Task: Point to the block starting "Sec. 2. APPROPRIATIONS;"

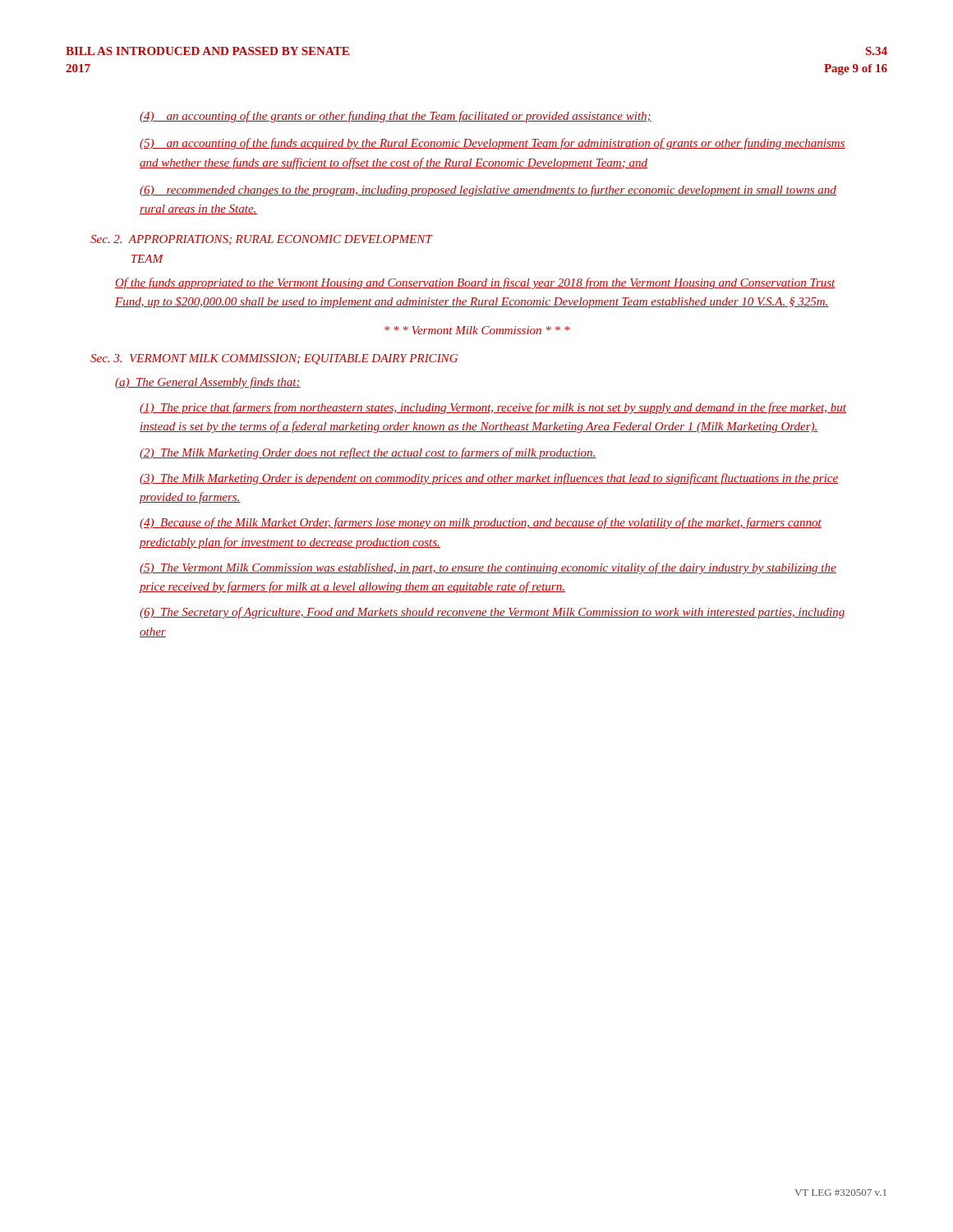Action: point(262,240)
